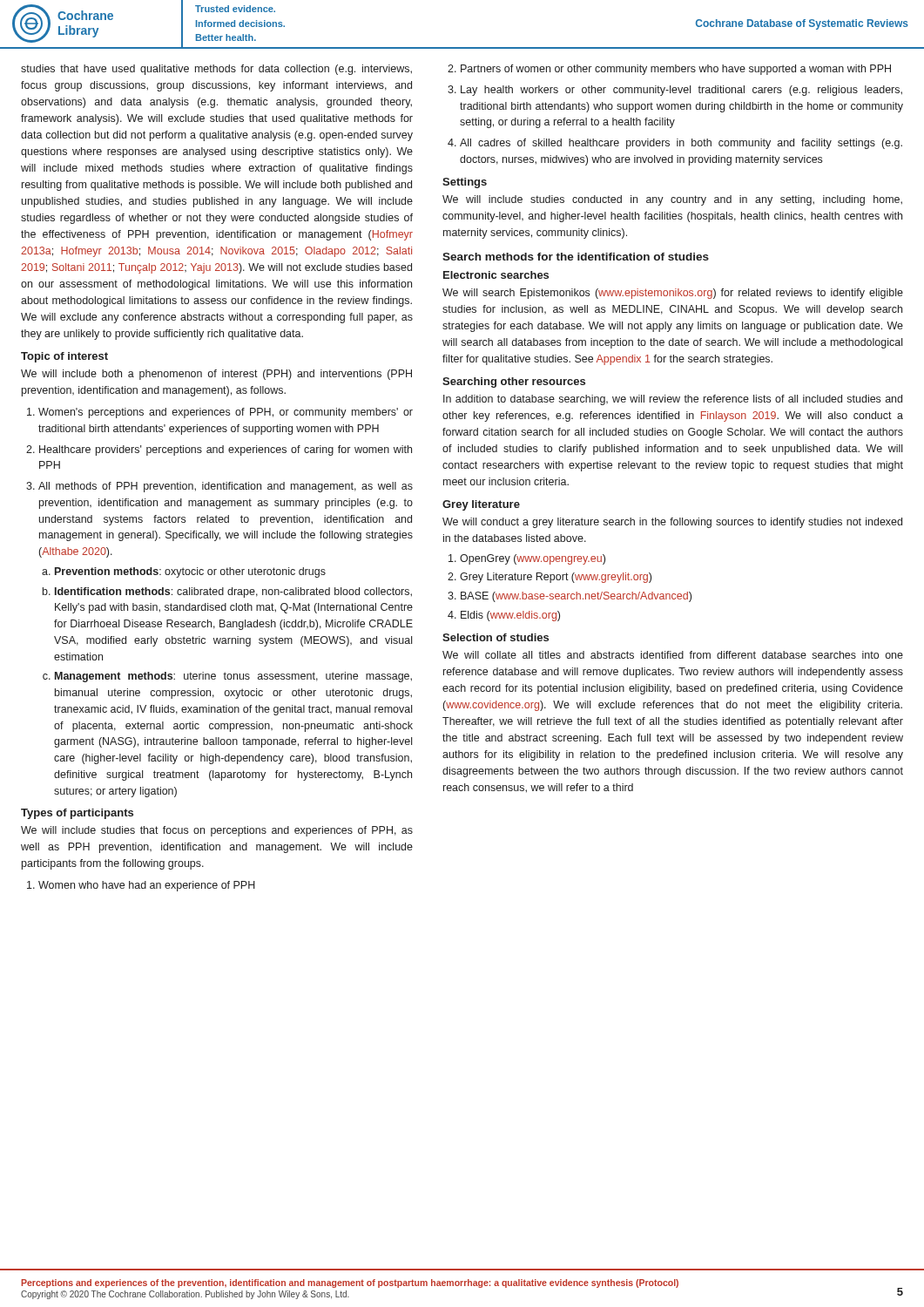Select the passage starting "Grey Literature Report (www.greylit.org)"

[556, 577]
